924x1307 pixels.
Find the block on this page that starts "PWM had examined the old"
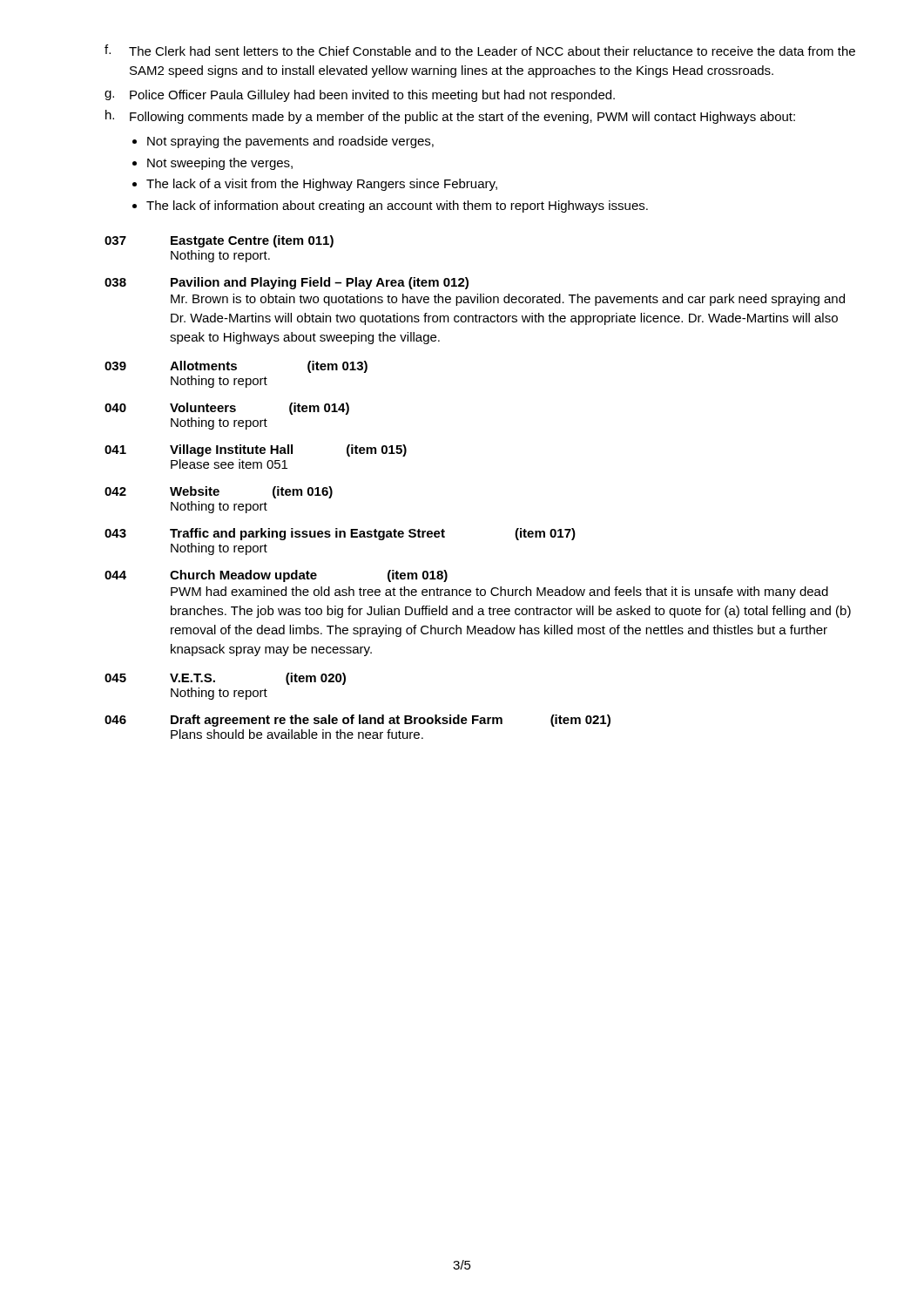point(511,620)
